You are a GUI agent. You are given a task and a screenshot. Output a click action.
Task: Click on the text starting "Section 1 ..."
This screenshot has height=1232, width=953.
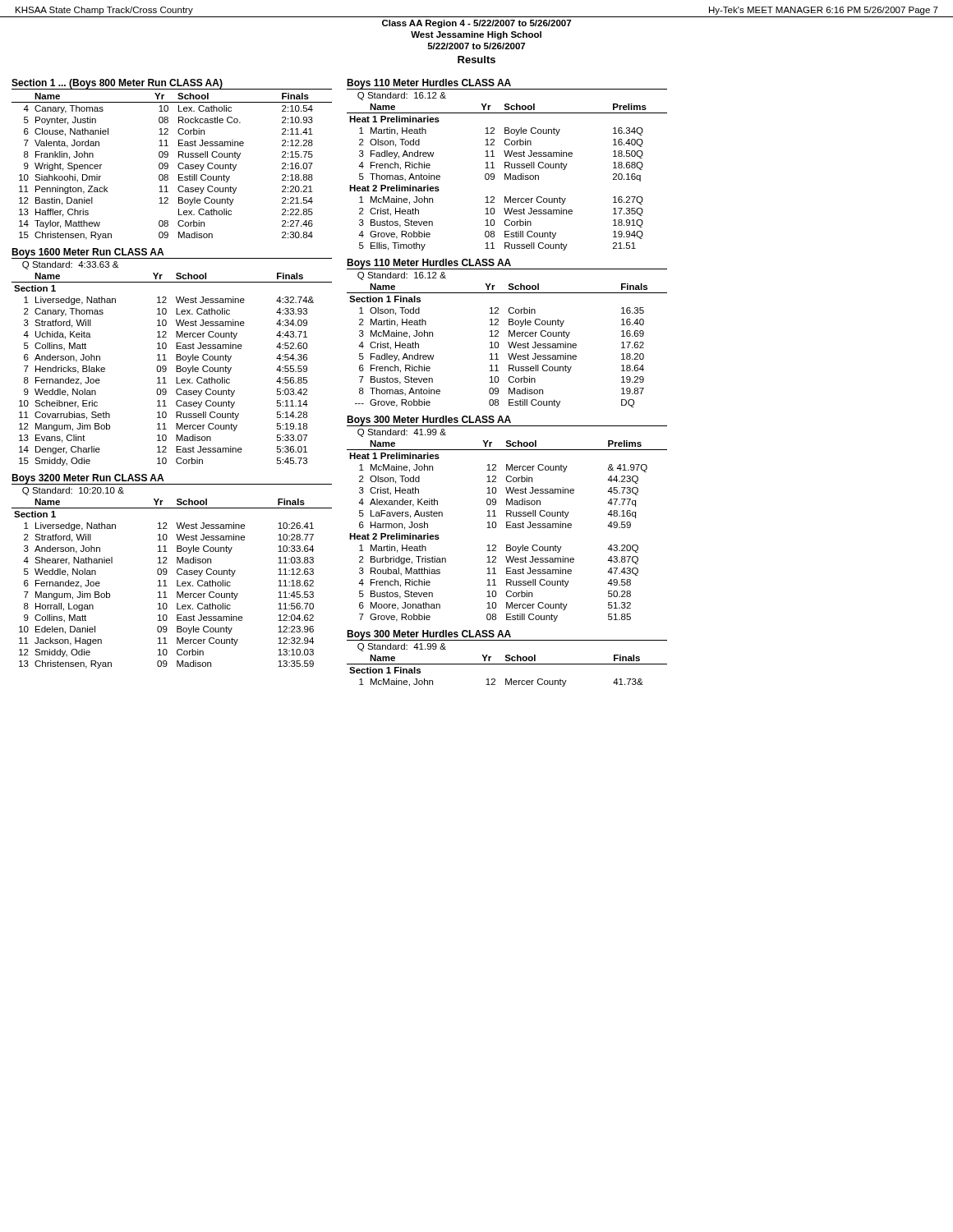(x=117, y=83)
